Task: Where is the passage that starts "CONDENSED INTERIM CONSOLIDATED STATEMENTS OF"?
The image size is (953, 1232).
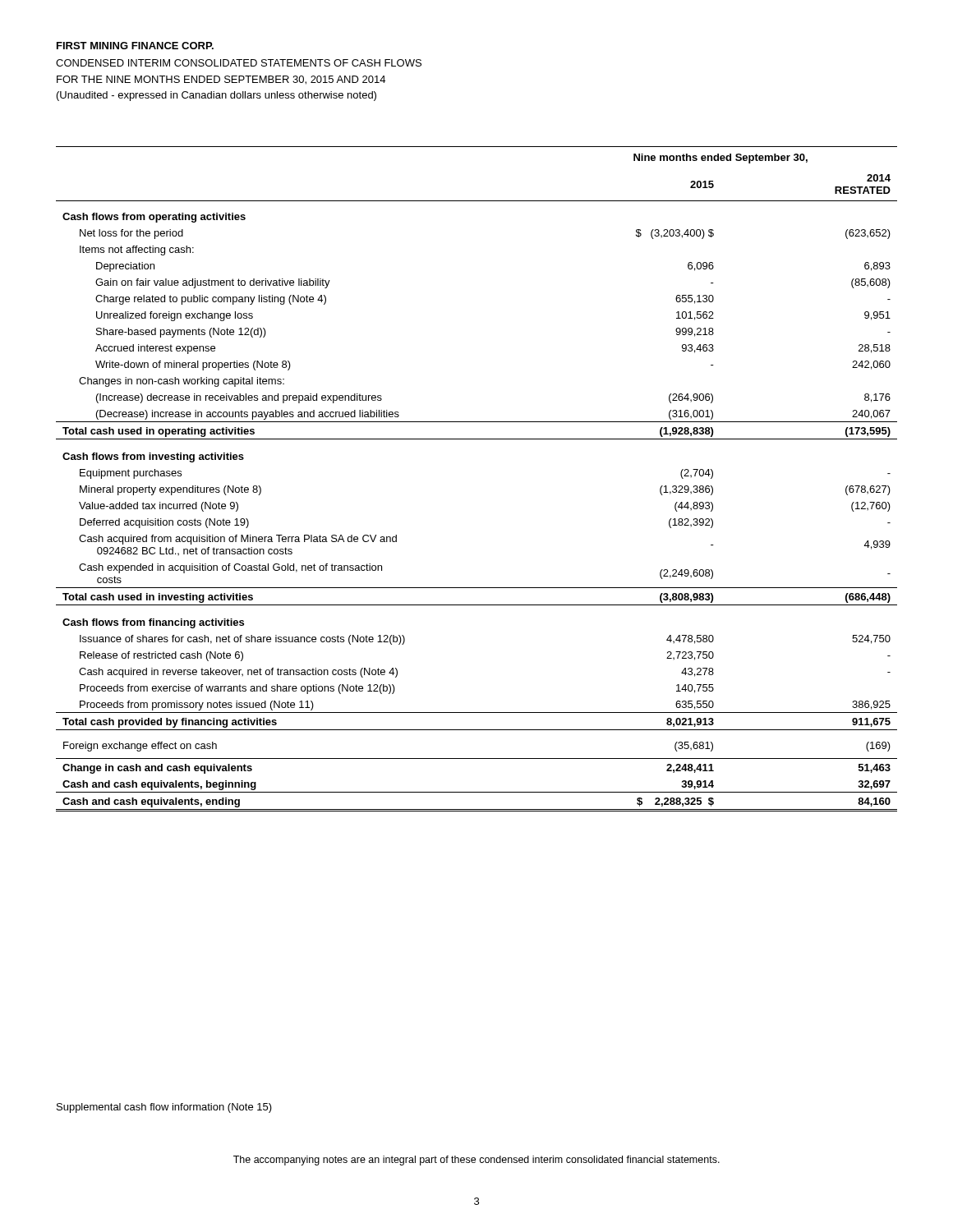Action: coord(239,79)
